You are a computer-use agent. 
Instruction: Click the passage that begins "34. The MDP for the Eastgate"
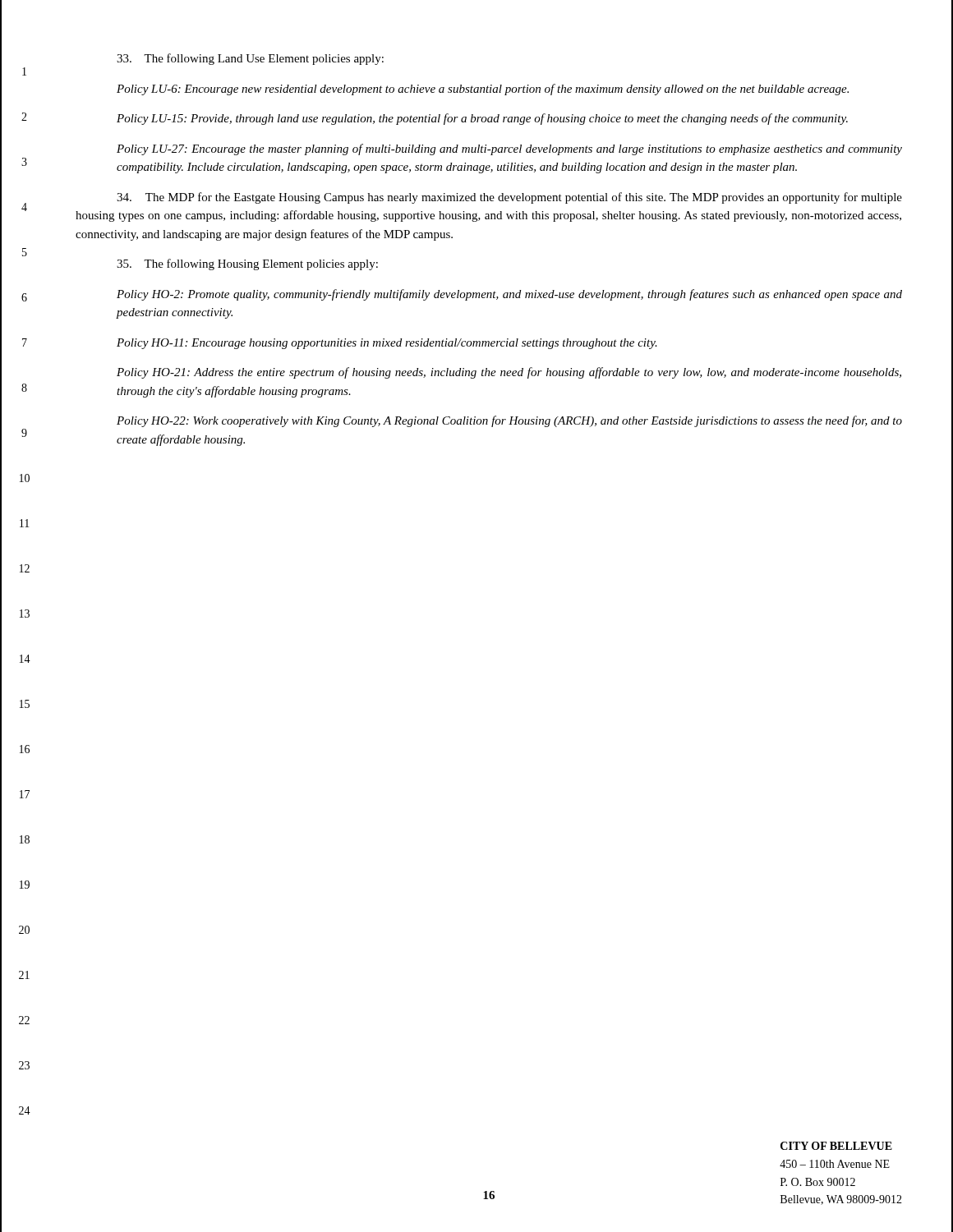point(489,215)
